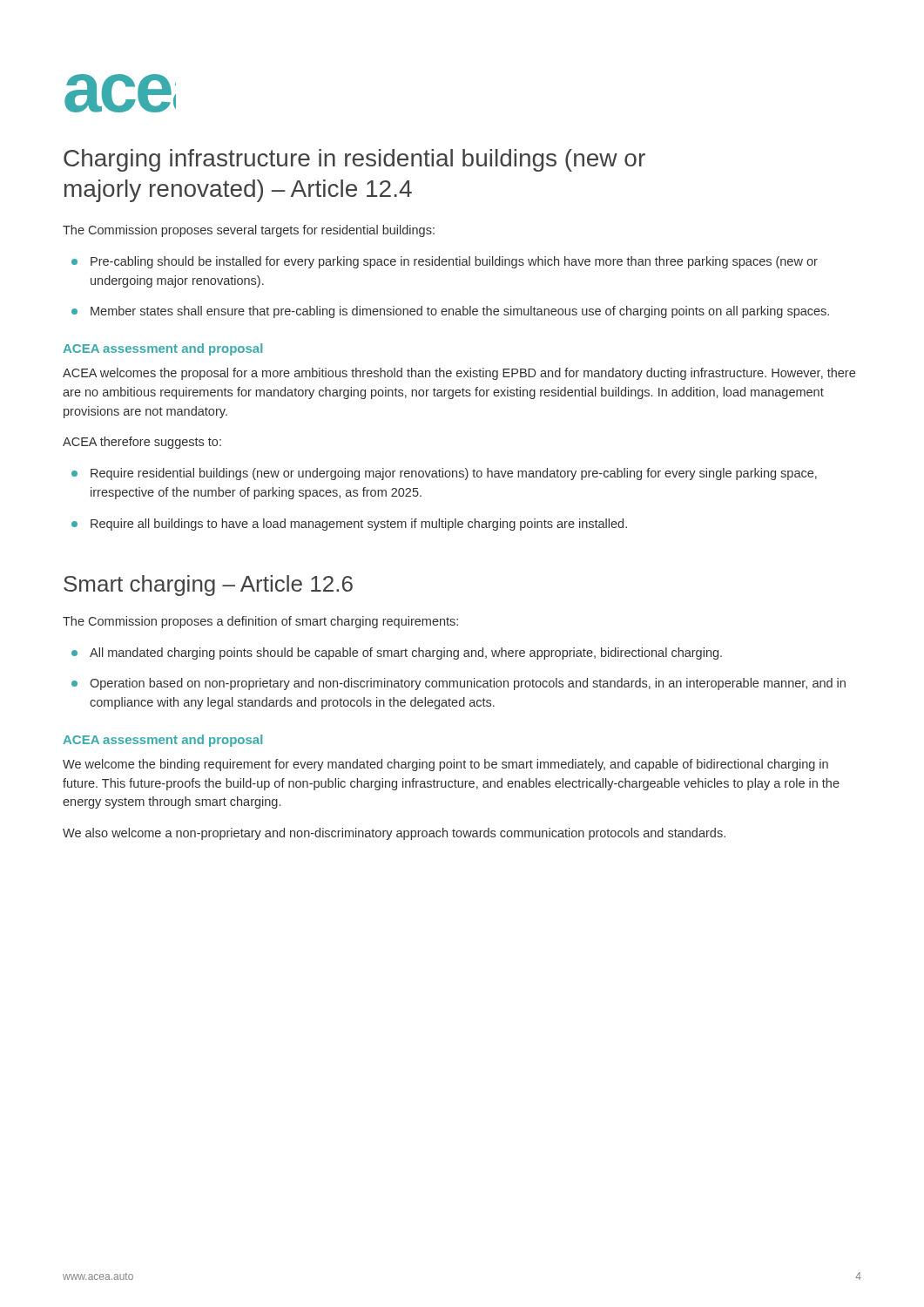This screenshot has height=1307, width=924.
Task: Click the logo
Action: 462,84
